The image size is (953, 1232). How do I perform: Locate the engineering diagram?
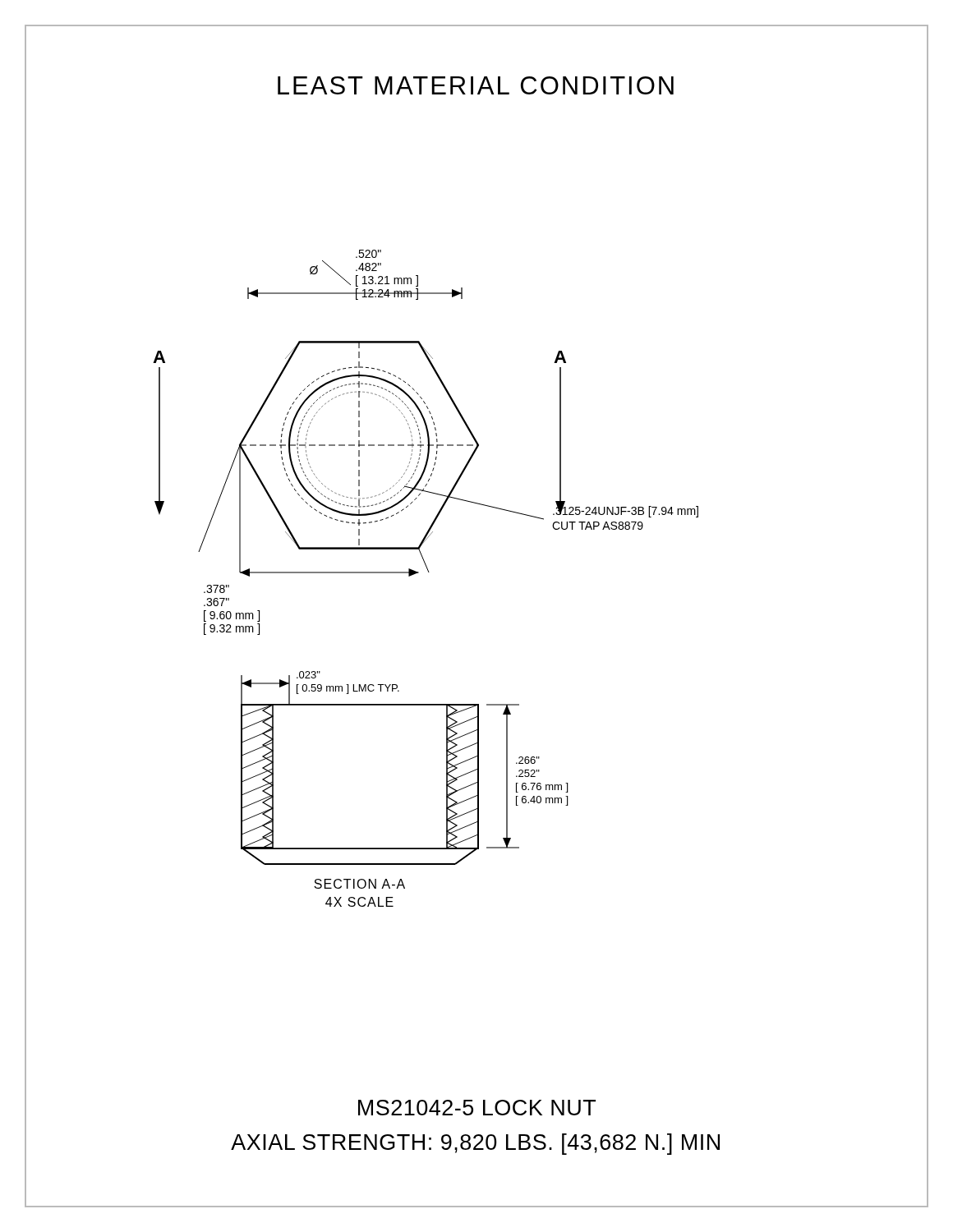tap(476, 519)
